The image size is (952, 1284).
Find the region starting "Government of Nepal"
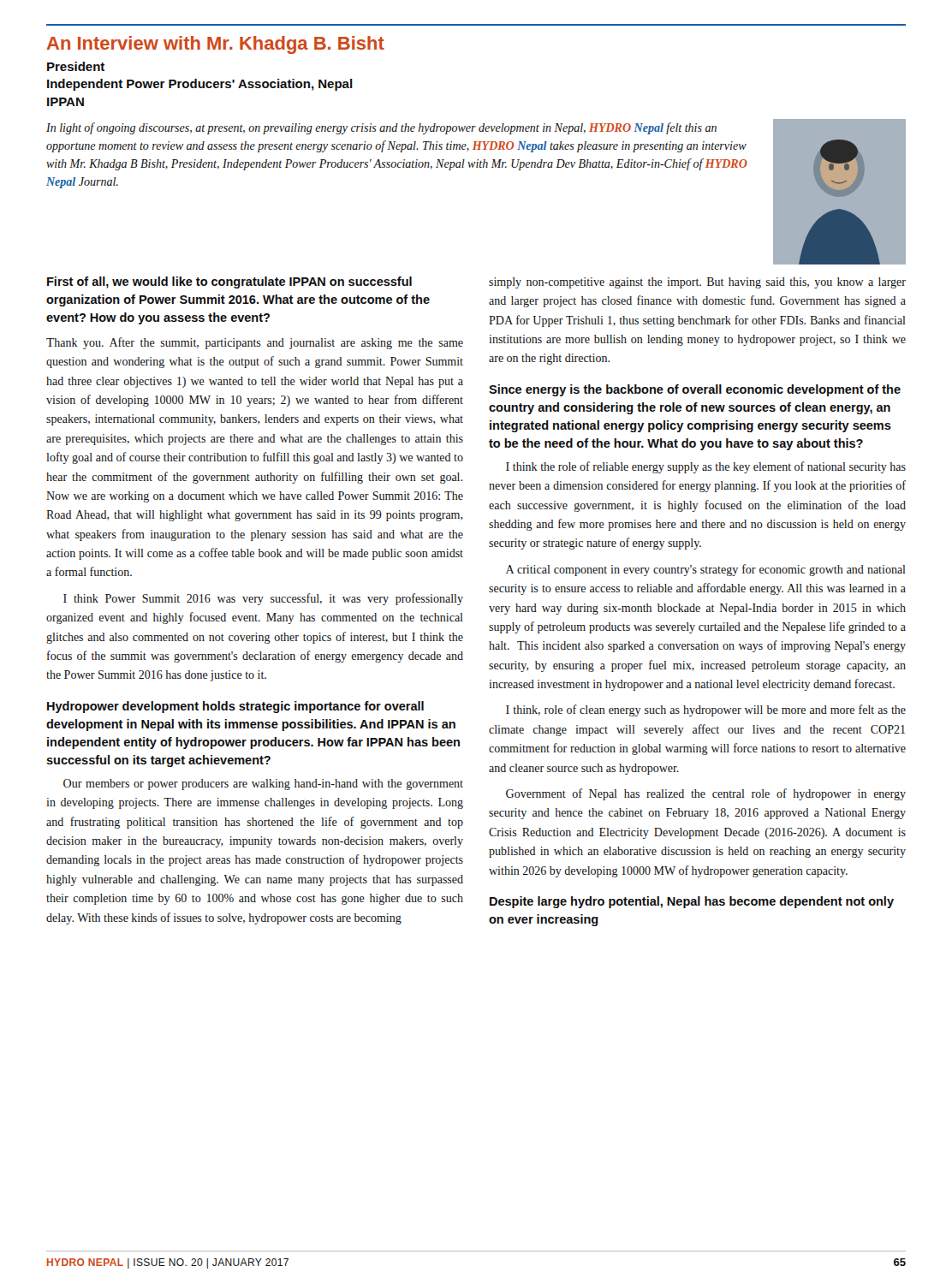click(697, 832)
